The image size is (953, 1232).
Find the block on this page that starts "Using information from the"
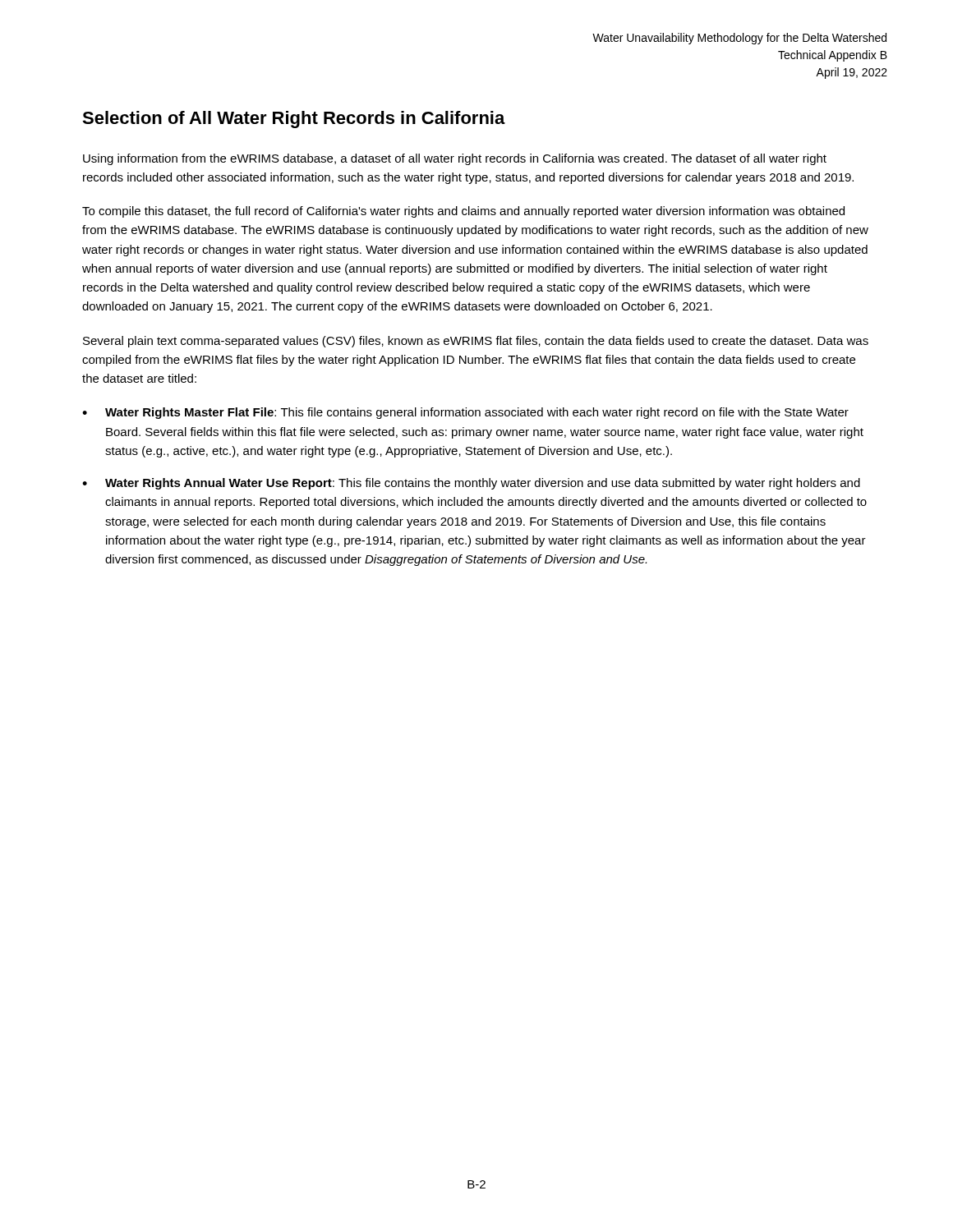tap(468, 167)
